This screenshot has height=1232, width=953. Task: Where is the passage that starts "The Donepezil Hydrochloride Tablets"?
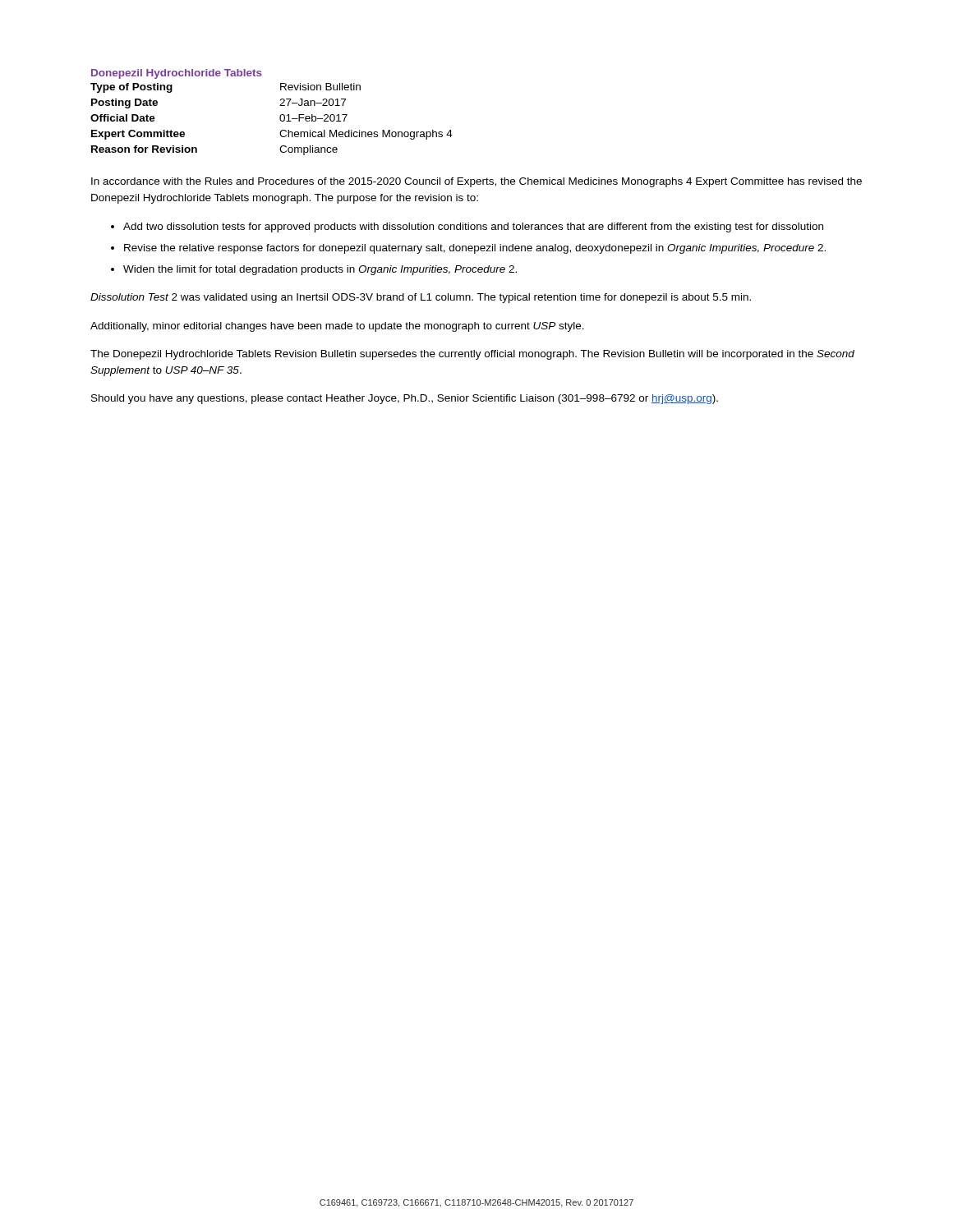(472, 362)
